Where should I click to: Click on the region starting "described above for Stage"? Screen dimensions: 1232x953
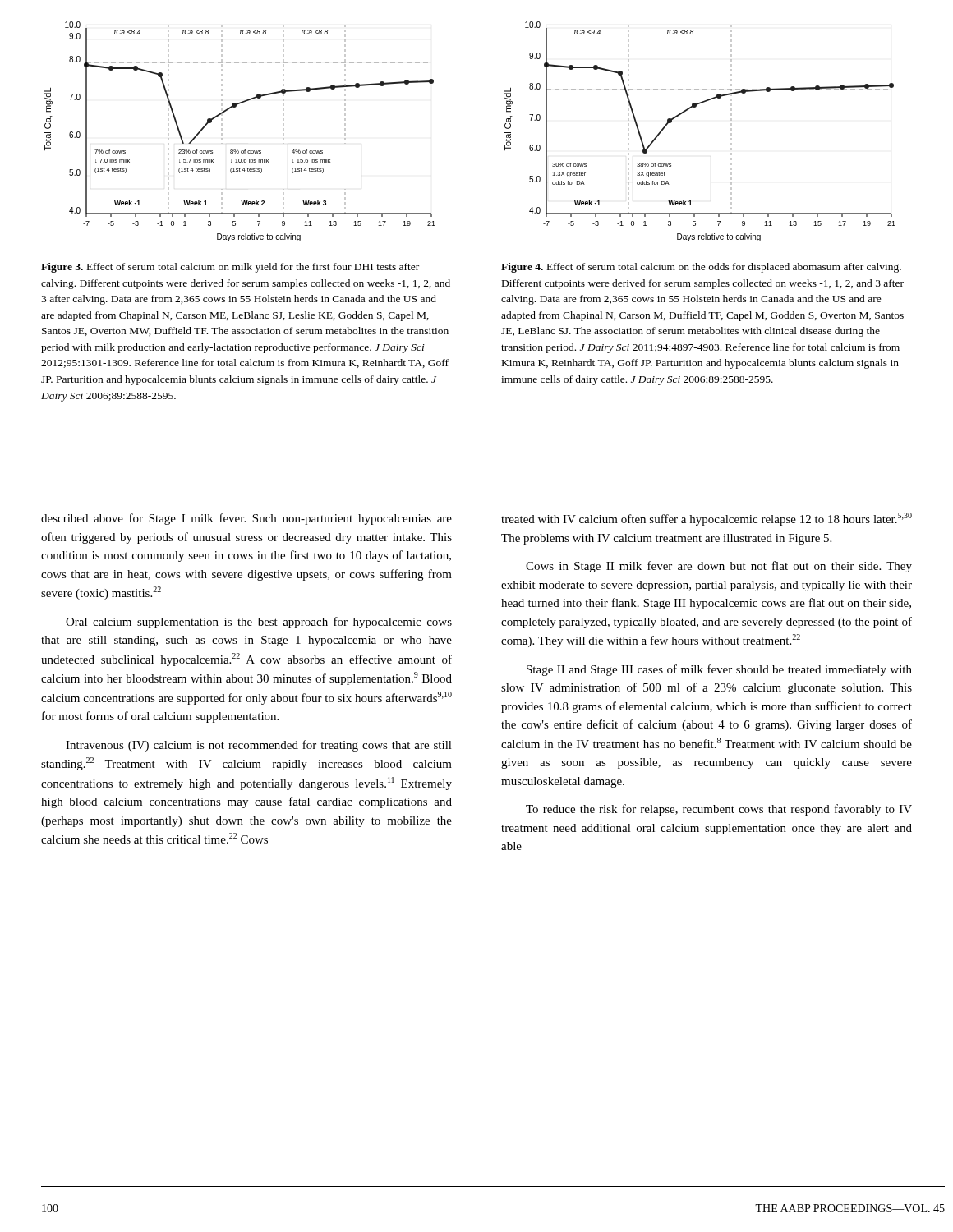(246, 556)
